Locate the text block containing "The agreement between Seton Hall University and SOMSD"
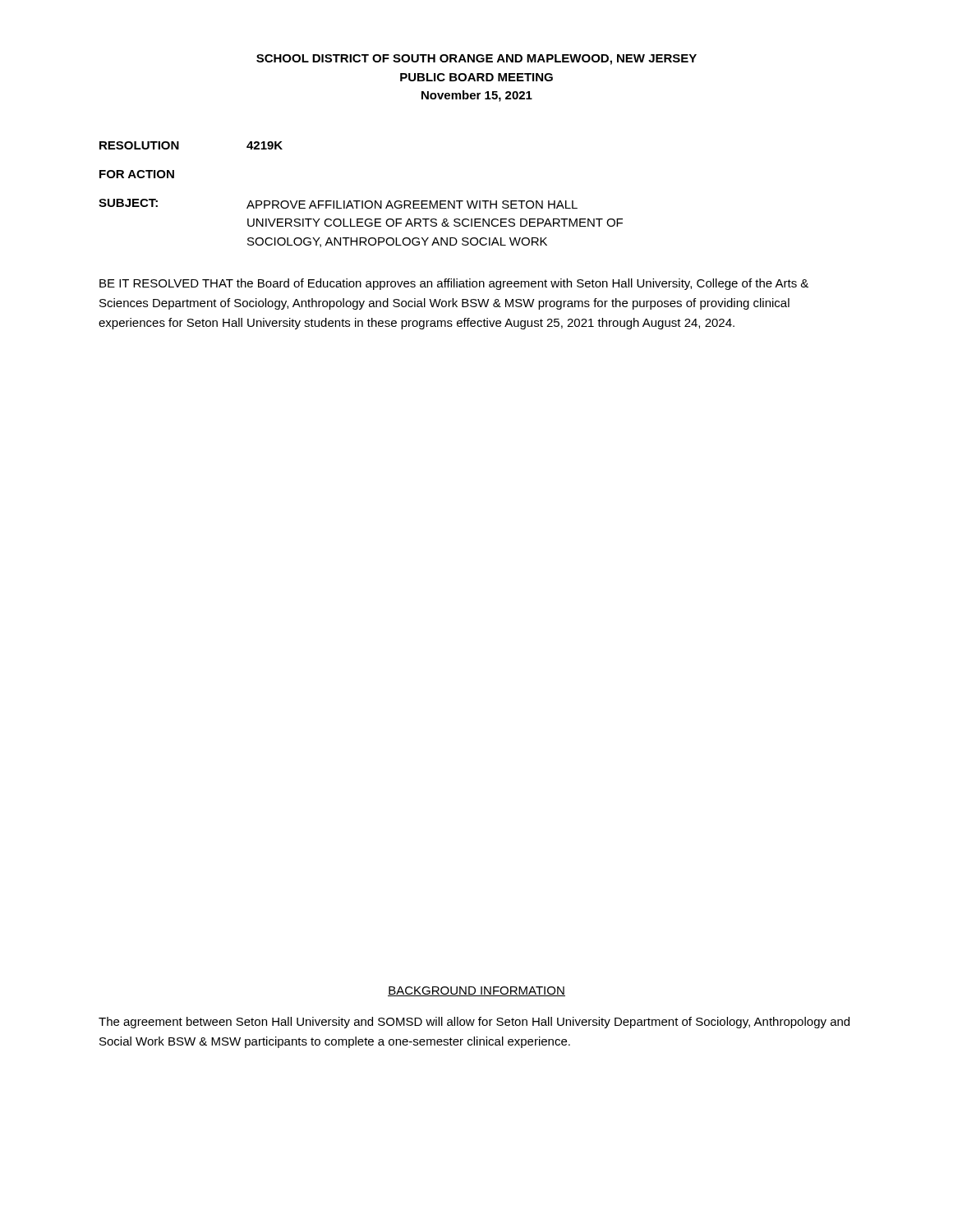953x1232 pixels. pyautogui.click(x=474, y=1031)
